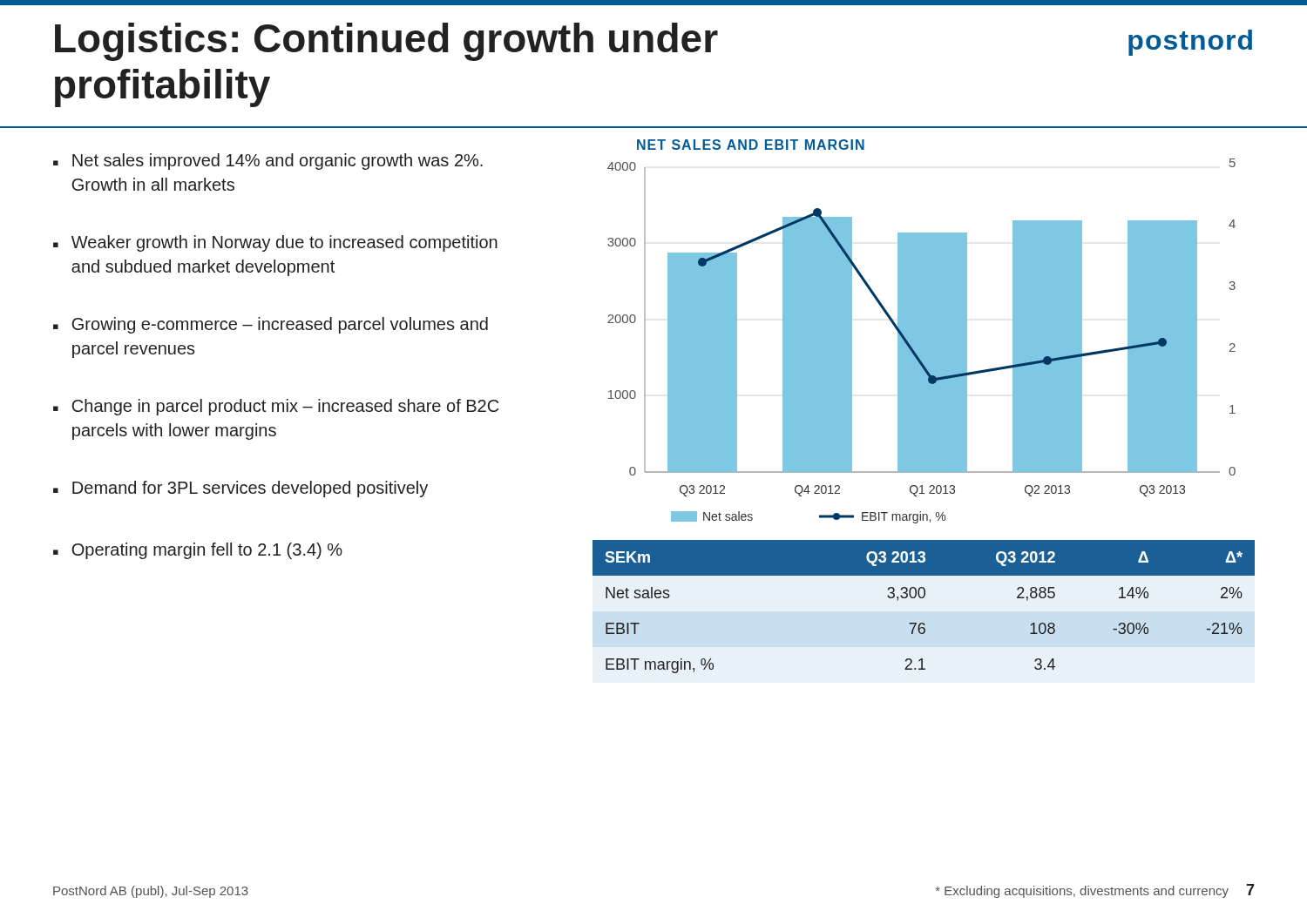The image size is (1307, 924).
Task: Select the grouped bar chart
Action: 932,343
